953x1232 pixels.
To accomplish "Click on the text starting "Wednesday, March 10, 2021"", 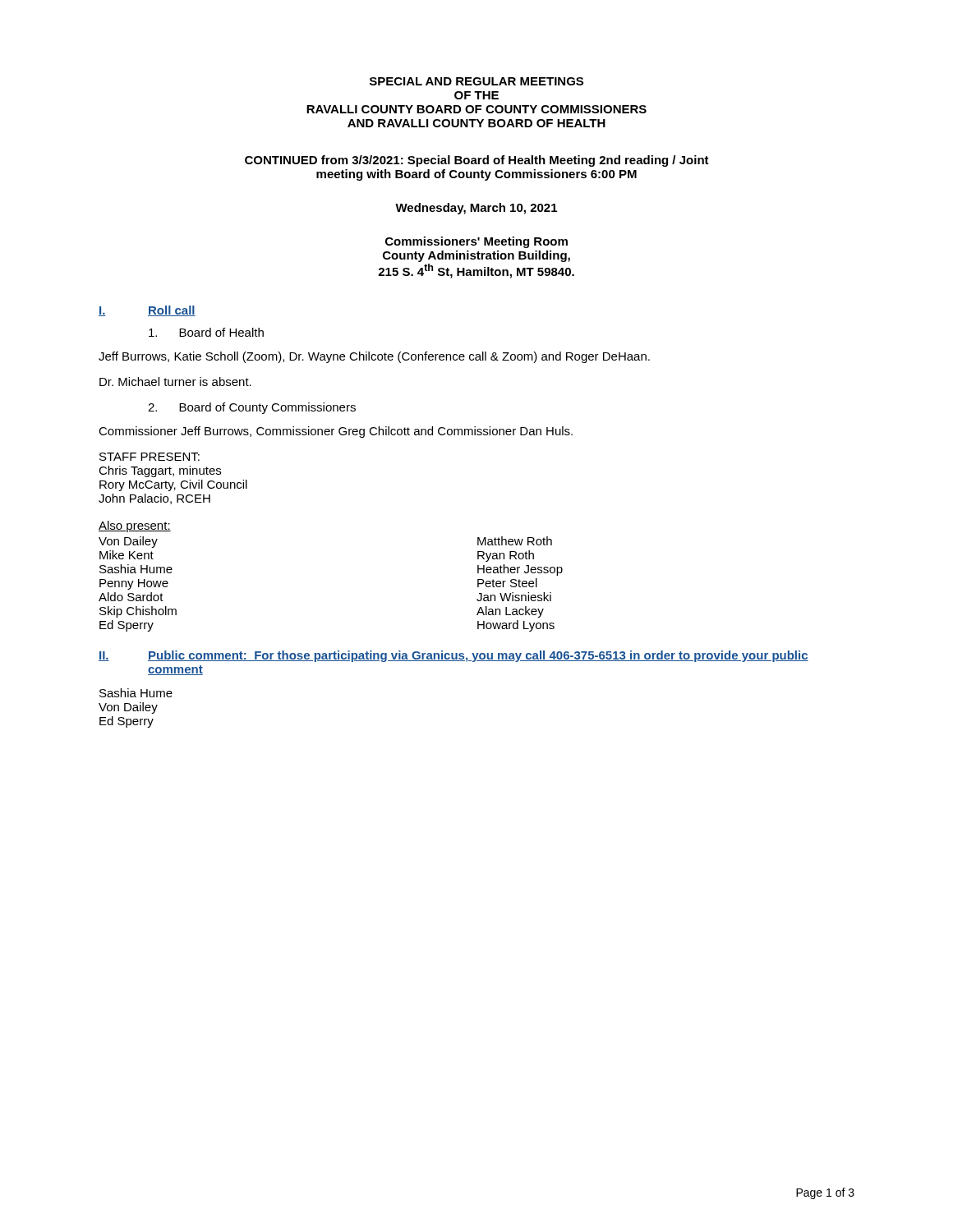I will [x=476, y=207].
